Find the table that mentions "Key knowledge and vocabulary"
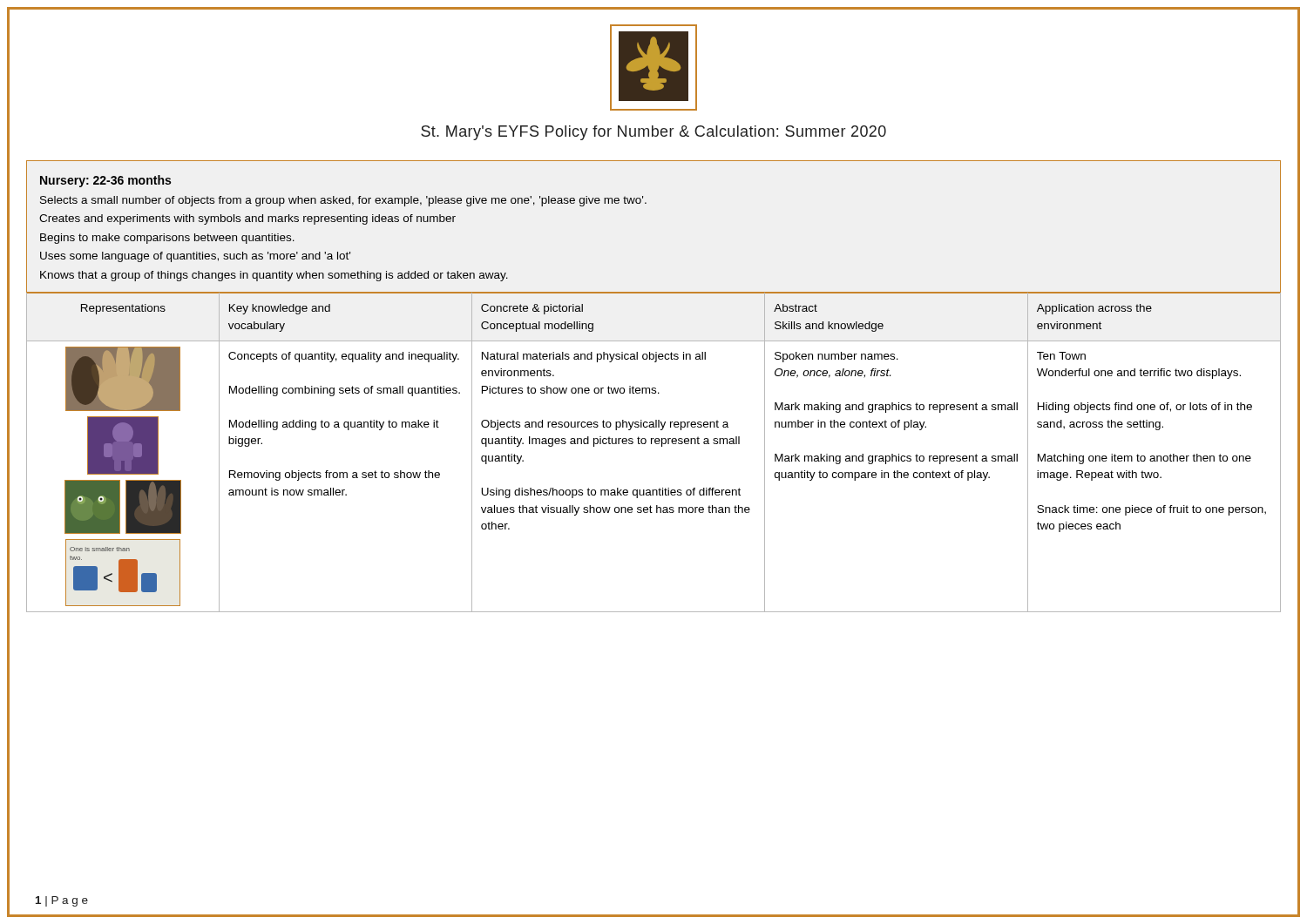The width and height of the screenshot is (1307, 924). [654, 452]
